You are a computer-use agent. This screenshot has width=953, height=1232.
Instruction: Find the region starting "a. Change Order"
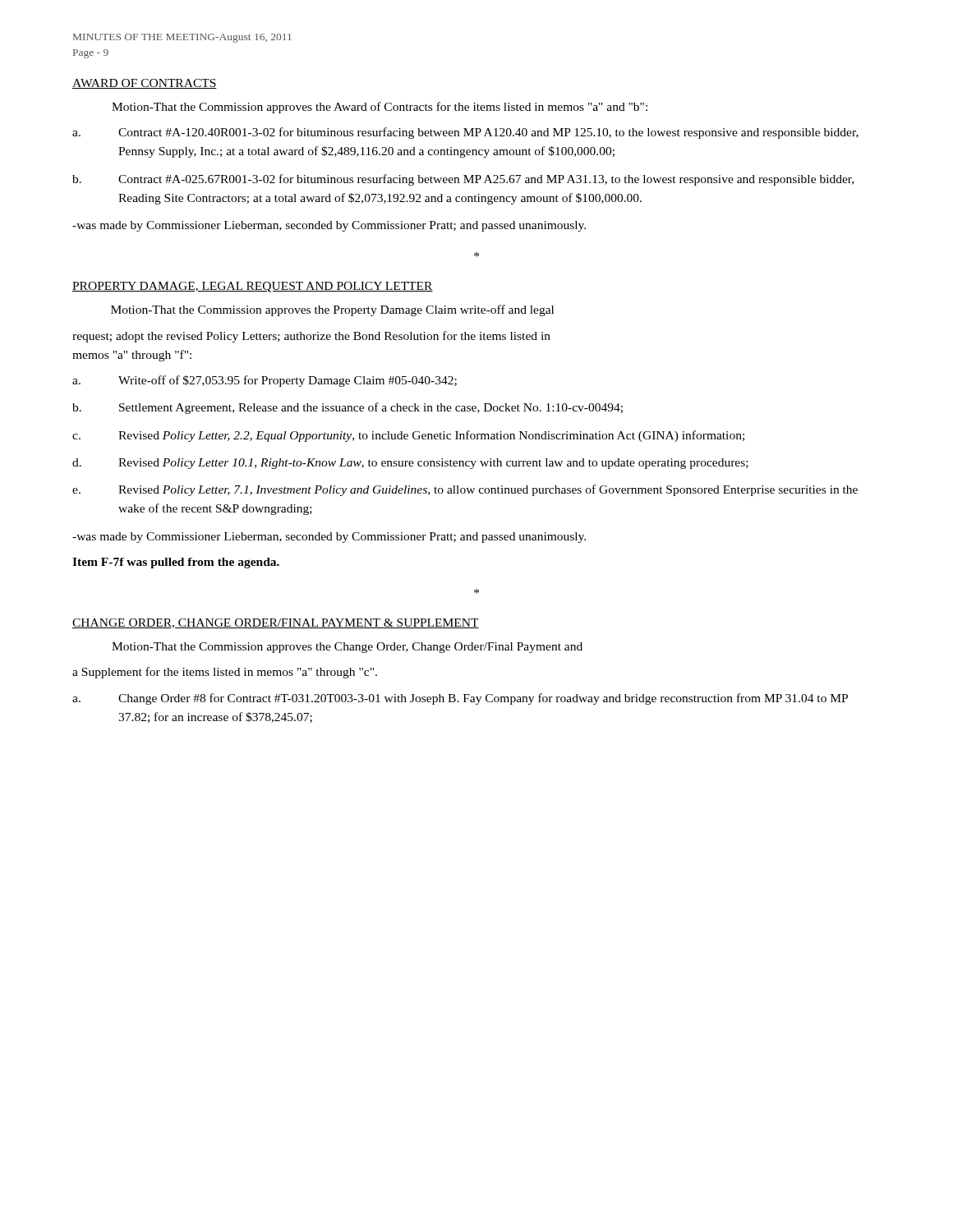click(x=476, y=707)
